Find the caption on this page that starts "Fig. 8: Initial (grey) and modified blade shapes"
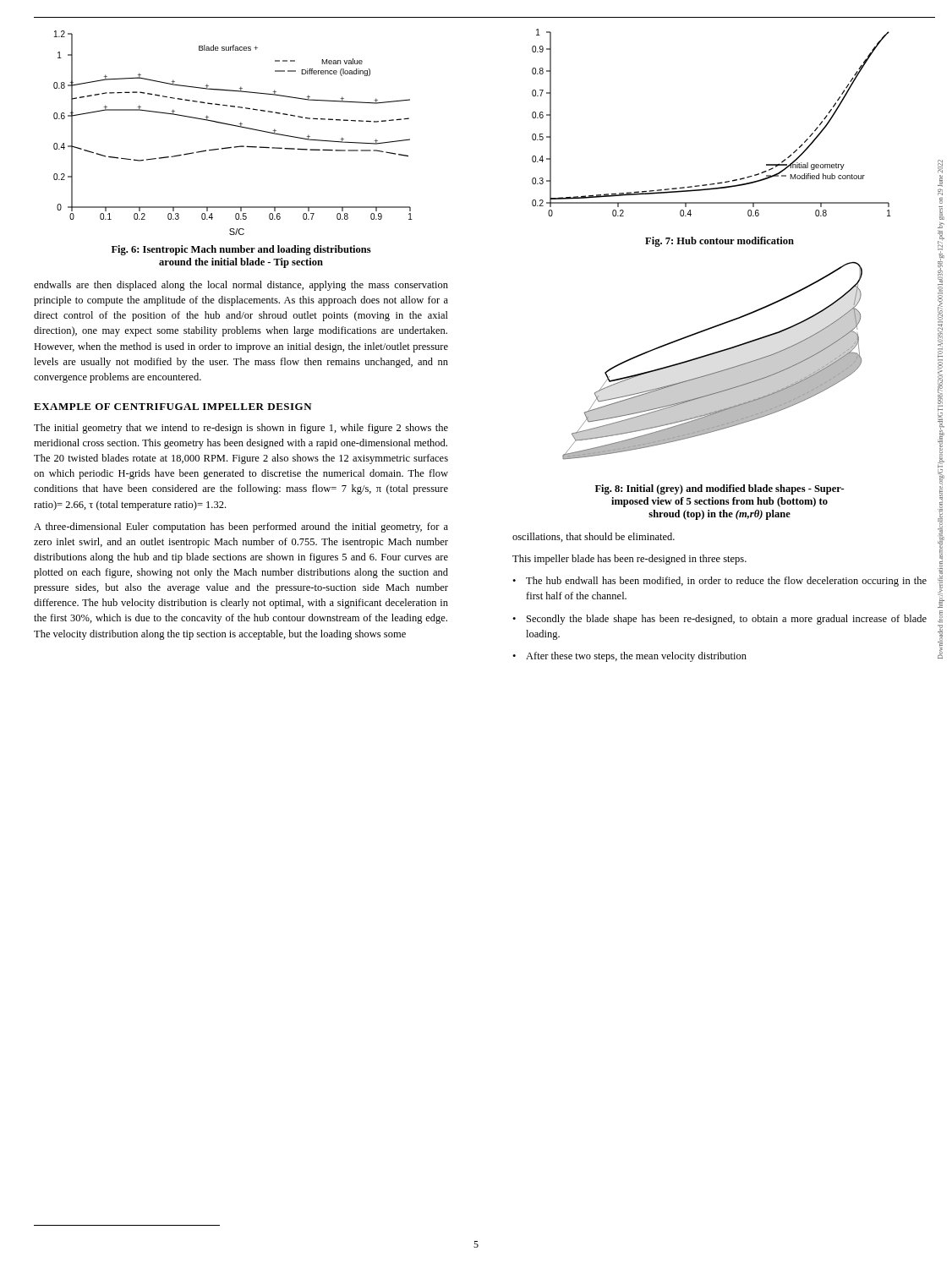 coord(719,501)
